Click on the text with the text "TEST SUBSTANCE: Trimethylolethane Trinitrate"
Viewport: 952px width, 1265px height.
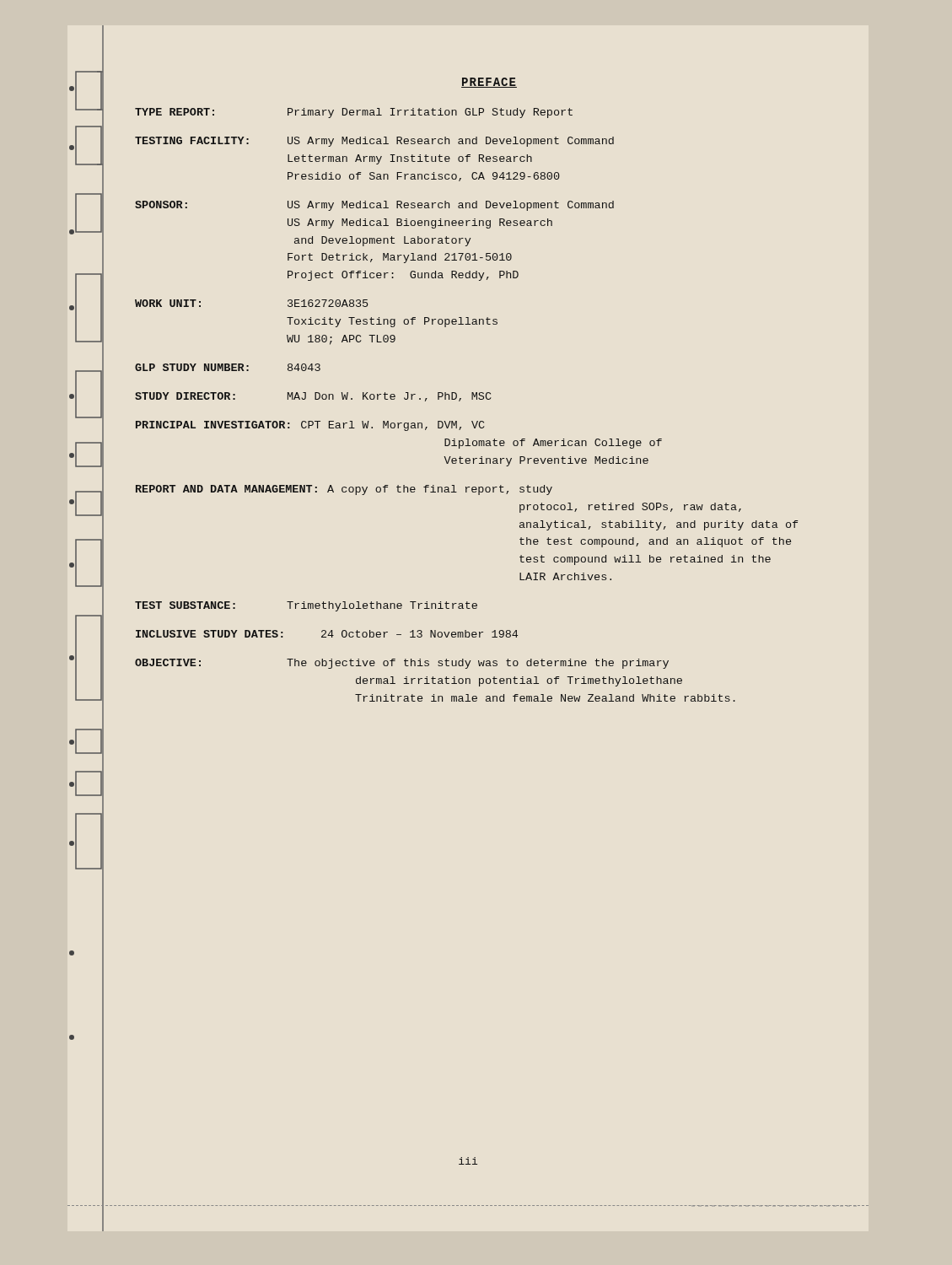[306, 607]
